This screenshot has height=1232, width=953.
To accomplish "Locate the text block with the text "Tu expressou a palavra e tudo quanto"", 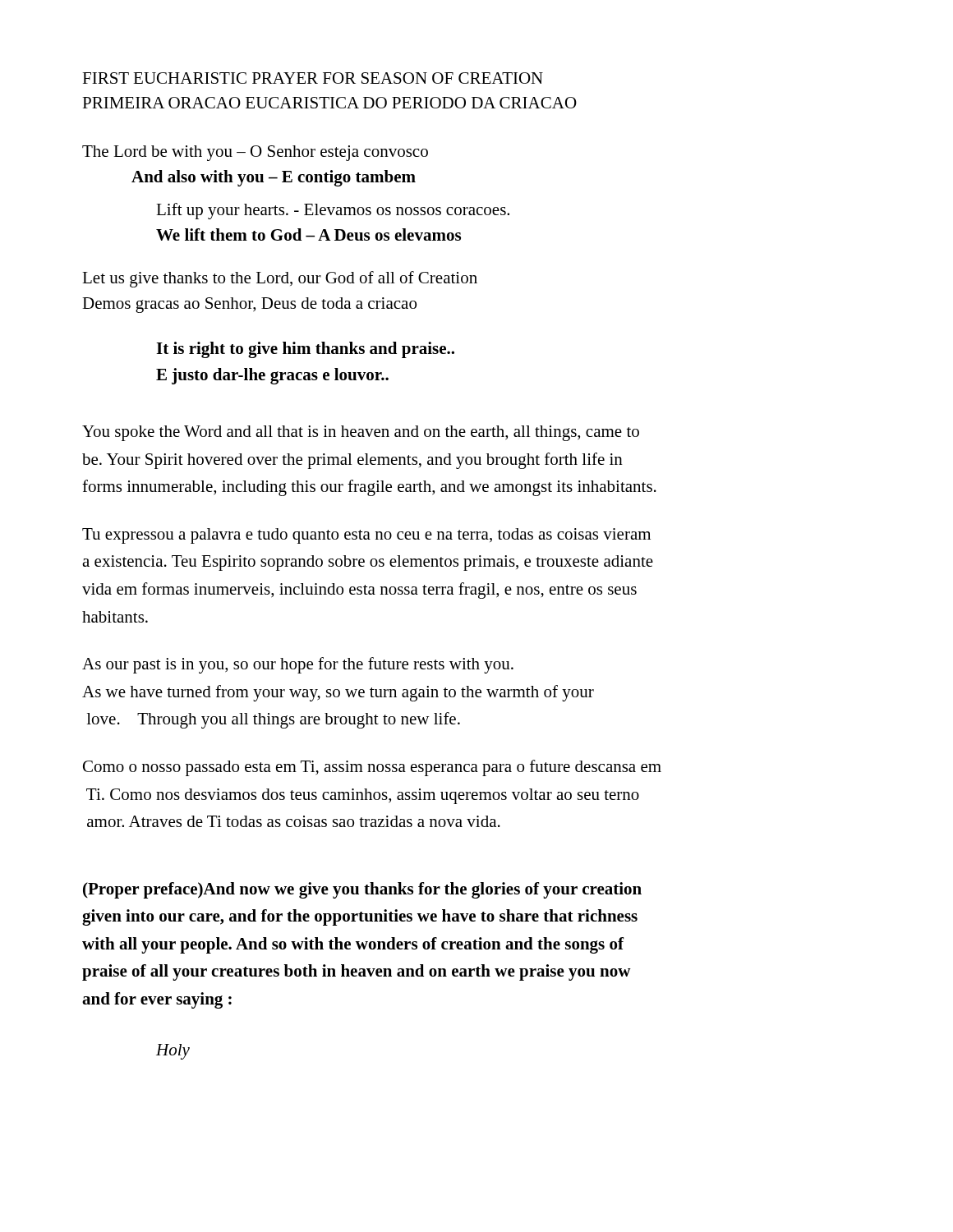I will (x=368, y=575).
